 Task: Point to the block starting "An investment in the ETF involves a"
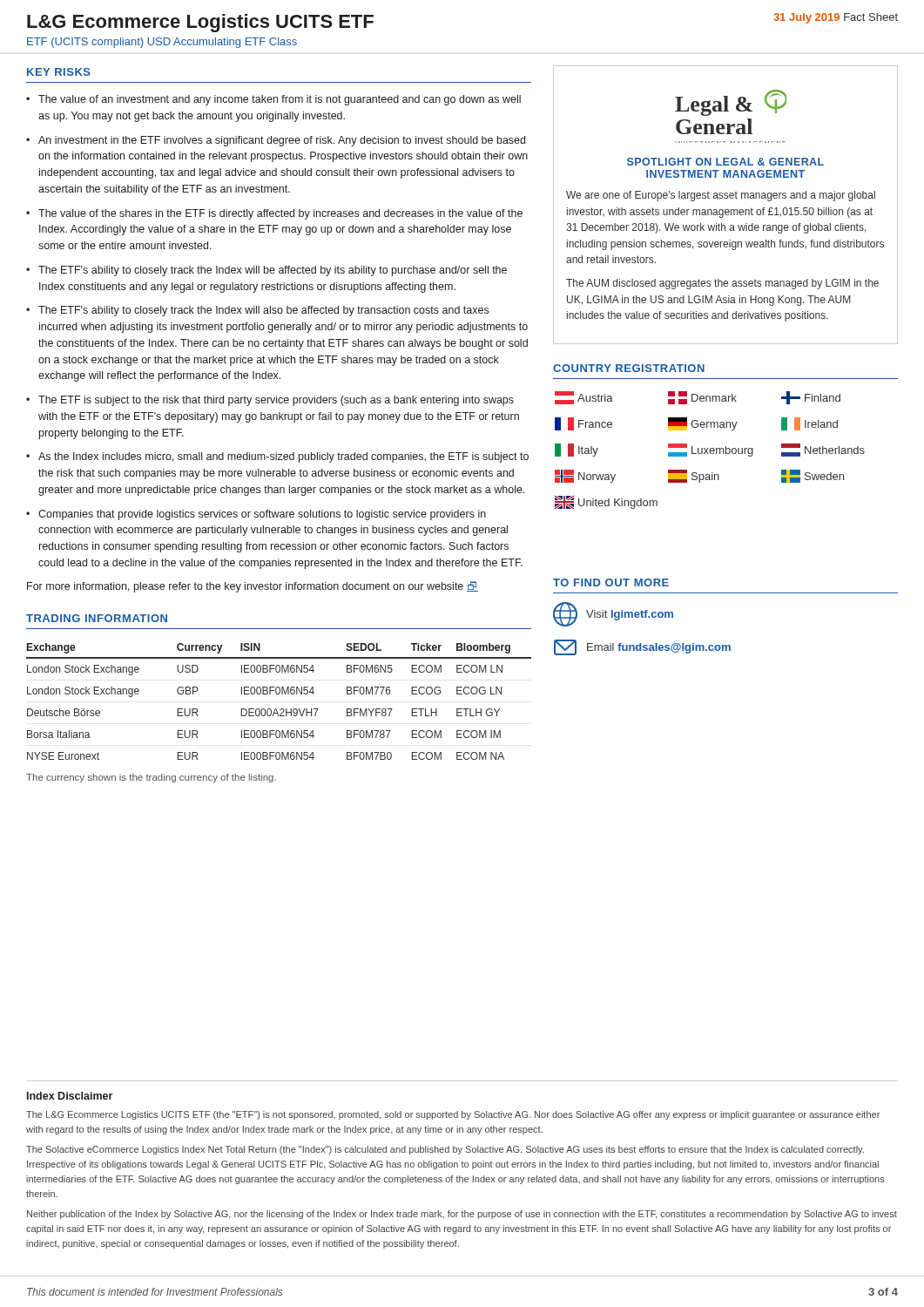click(283, 164)
